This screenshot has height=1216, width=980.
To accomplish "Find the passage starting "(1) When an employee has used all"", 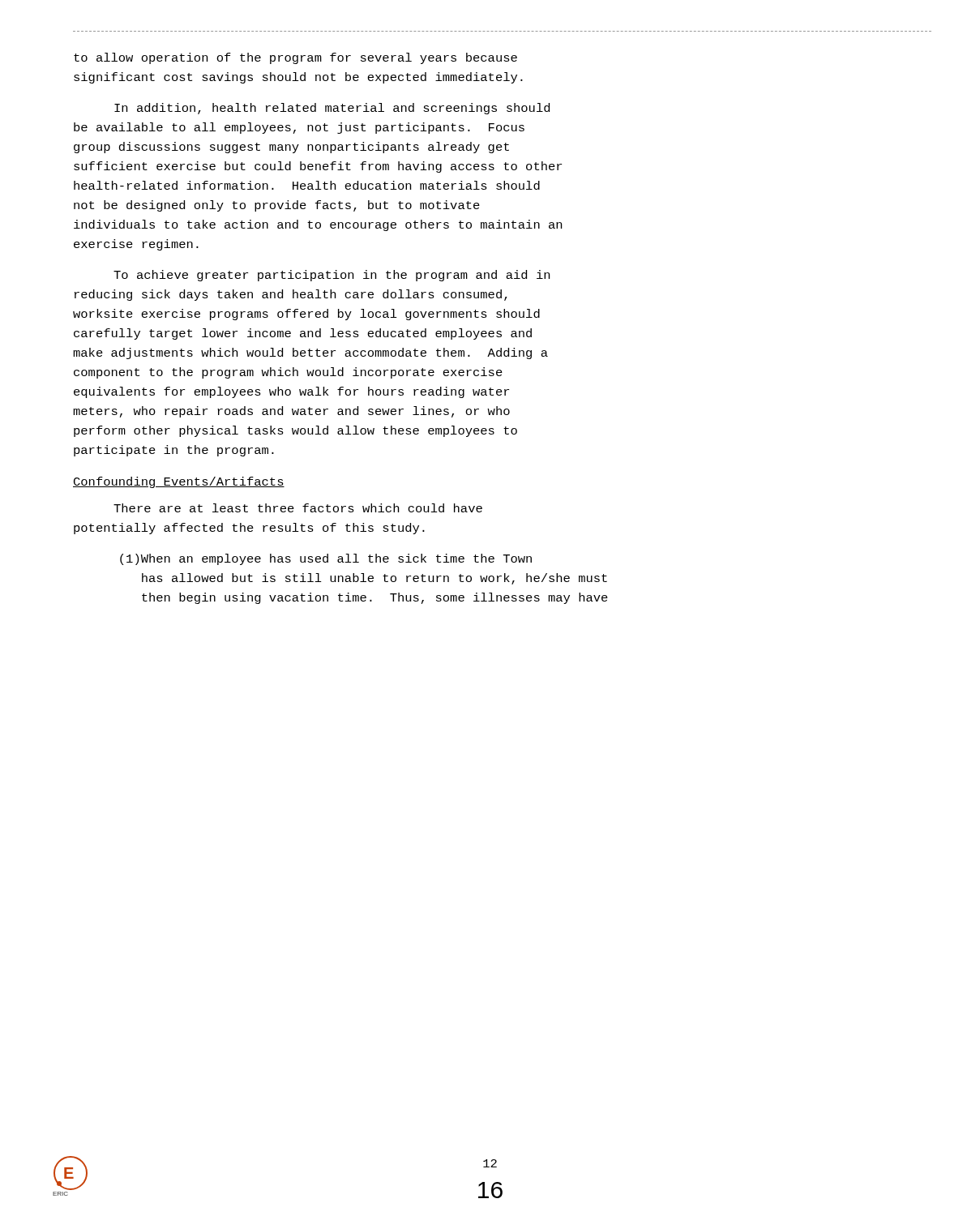I will click(x=490, y=579).
